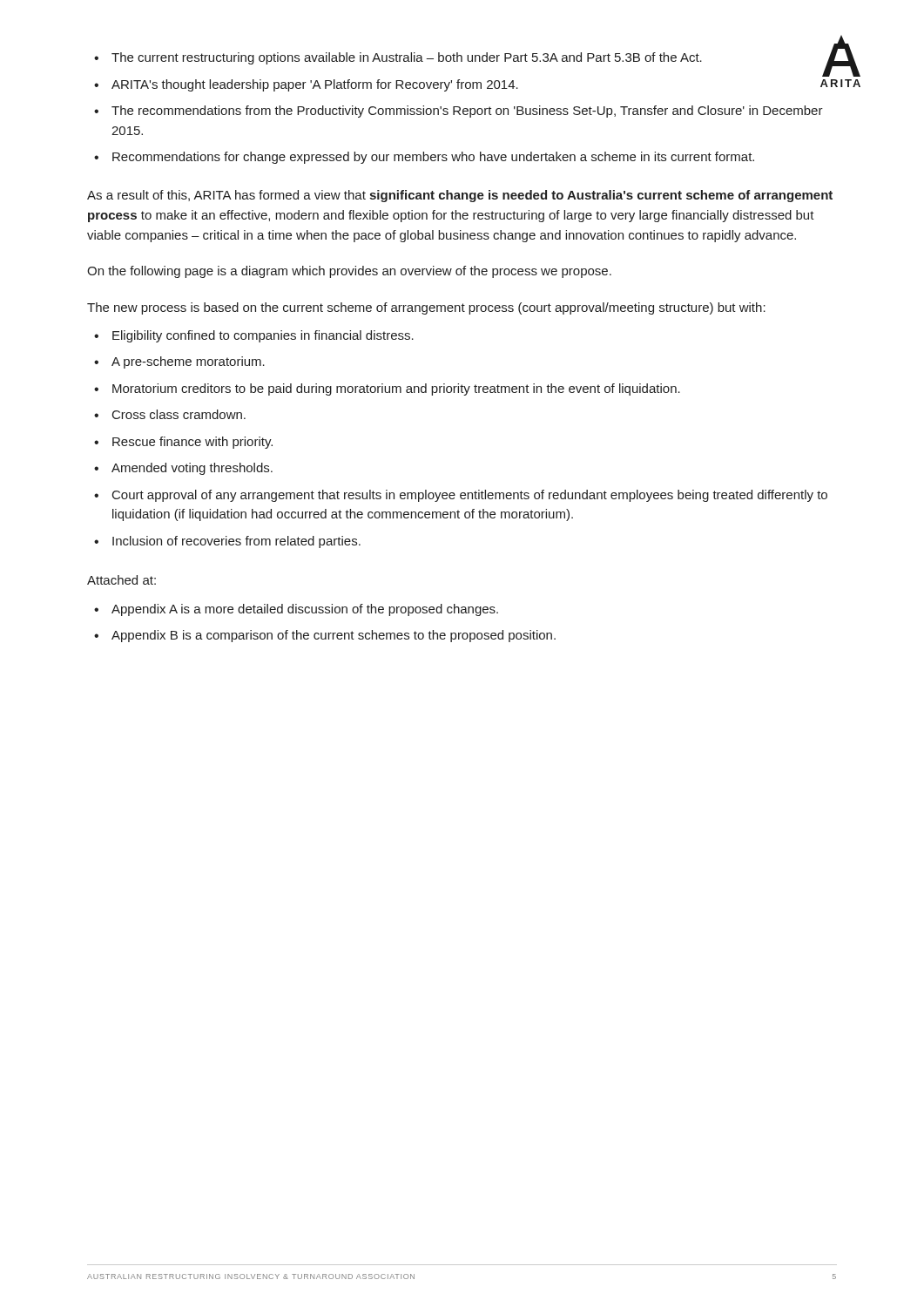The width and height of the screenshot is (924, 1307).
Task: Click on the text starting "Court approval of any arrangement"
Action: [462, 505]
